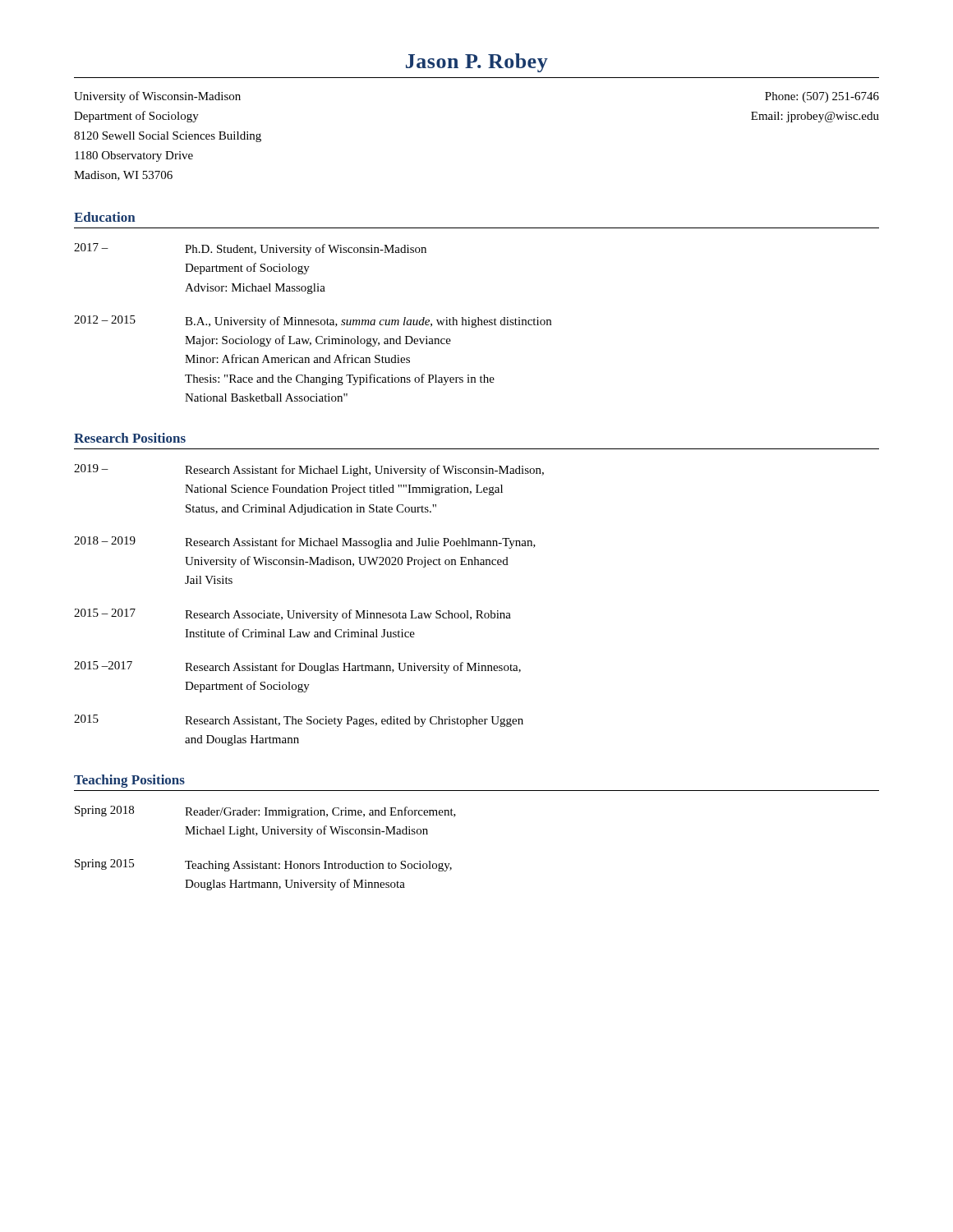Click on the element starting "2015 – 2017 Research Associate, University"
The width and height of the screenshot is (953, 1232).
[x=476, y=624]
